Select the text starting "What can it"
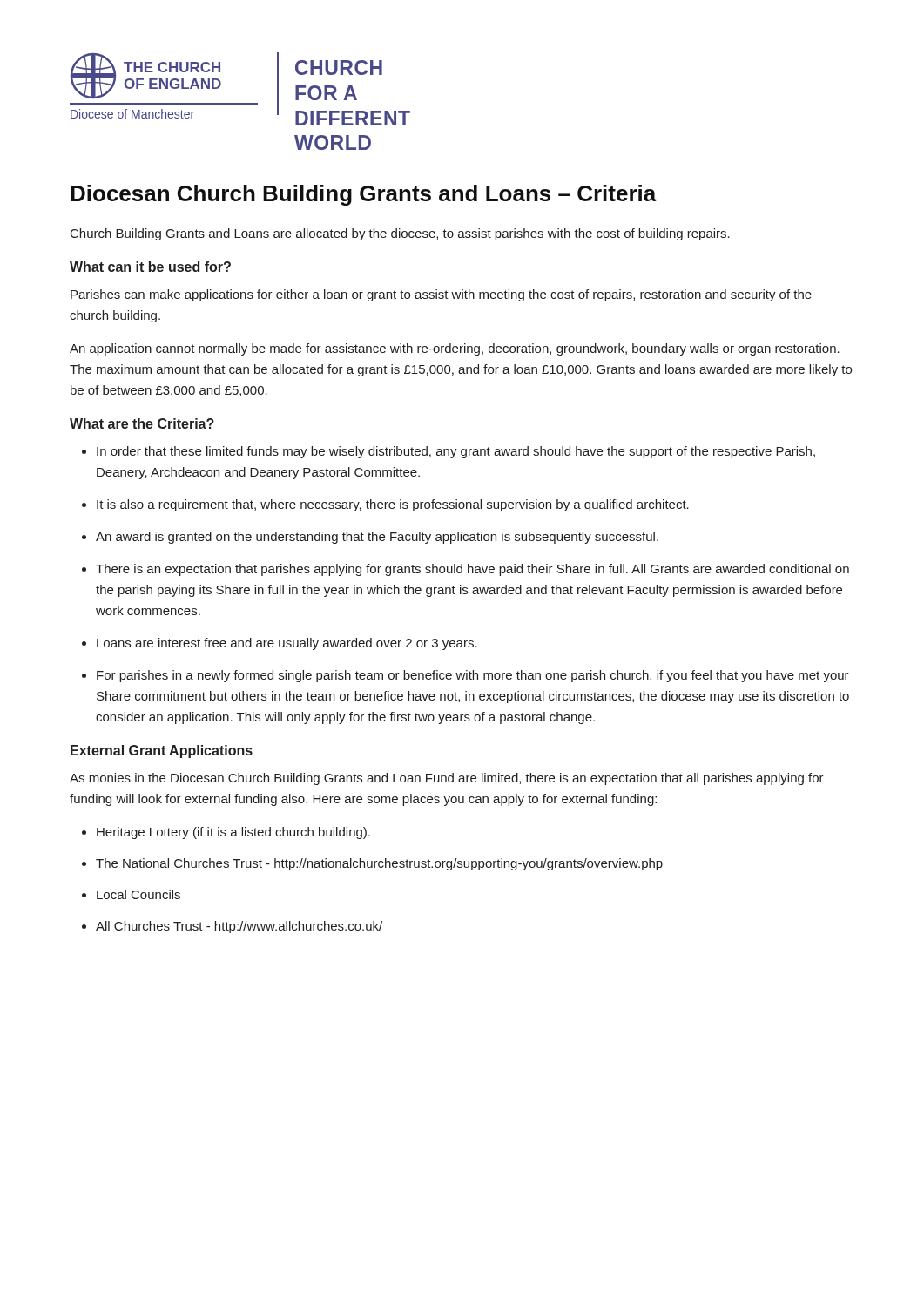Image resolution: width=924 pixels, height=1307 pixels. [x=150, y=267]
